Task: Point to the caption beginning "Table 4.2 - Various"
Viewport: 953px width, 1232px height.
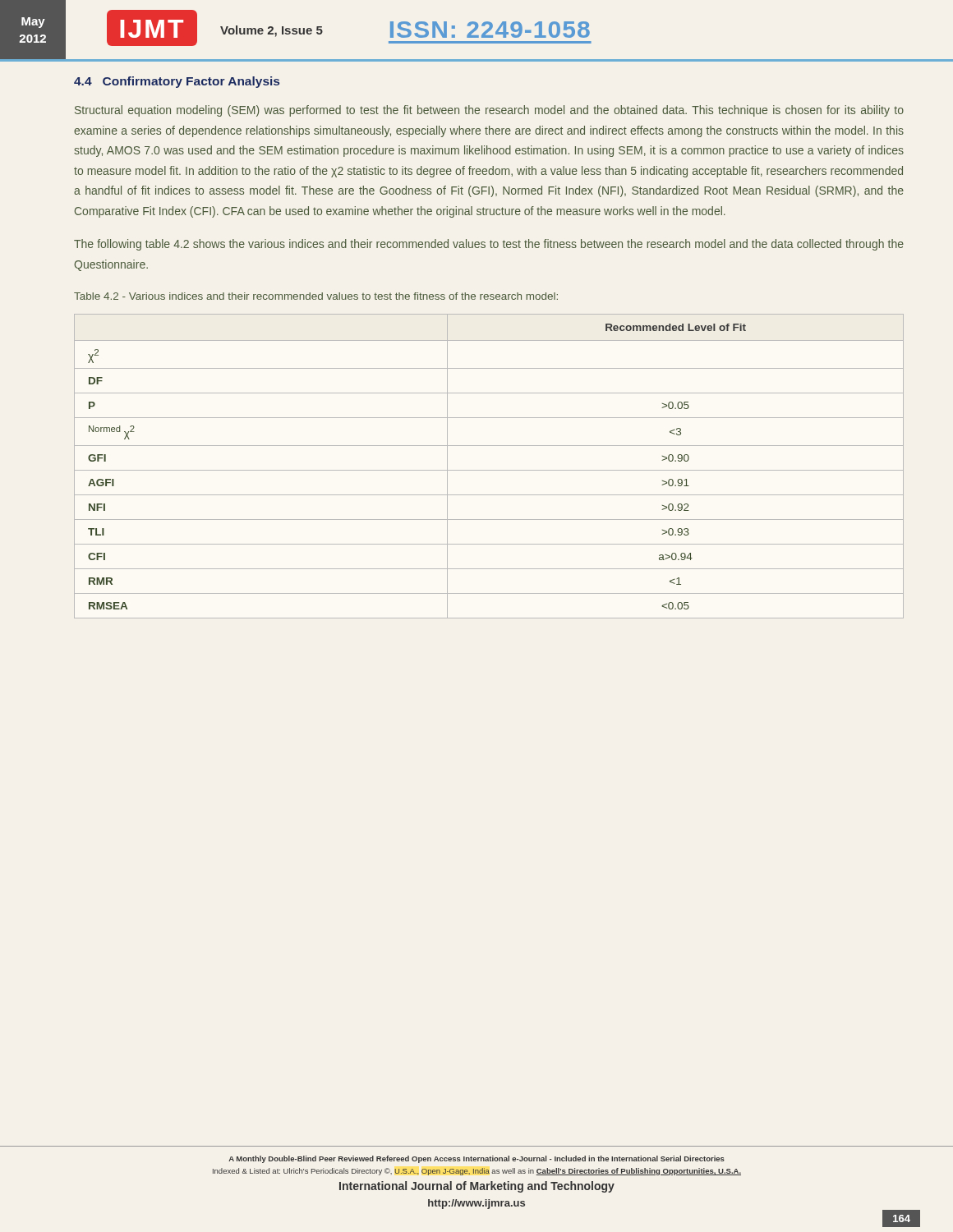Action: pos(316,296)
